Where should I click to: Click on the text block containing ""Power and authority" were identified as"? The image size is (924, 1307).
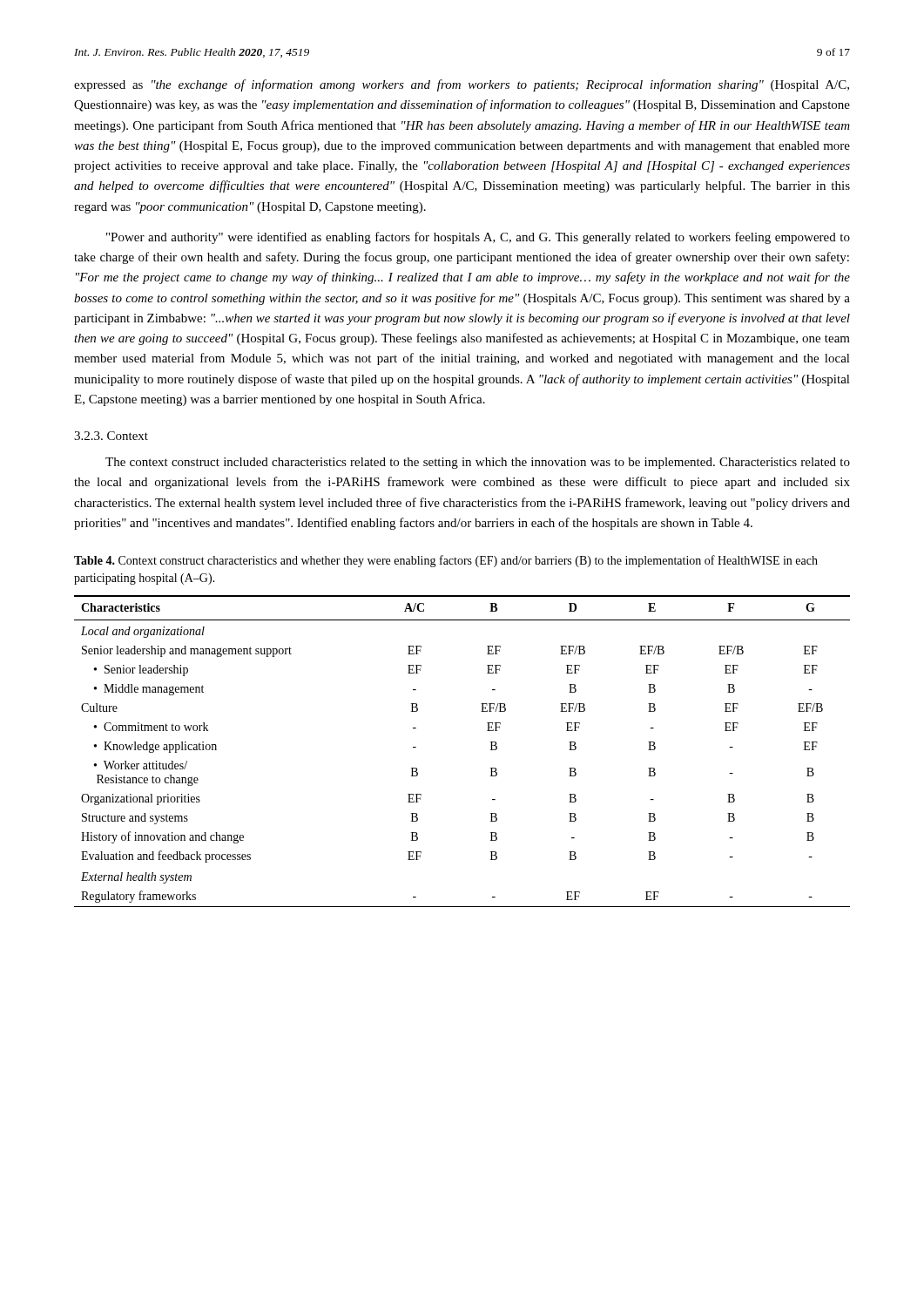pos(462,318)
